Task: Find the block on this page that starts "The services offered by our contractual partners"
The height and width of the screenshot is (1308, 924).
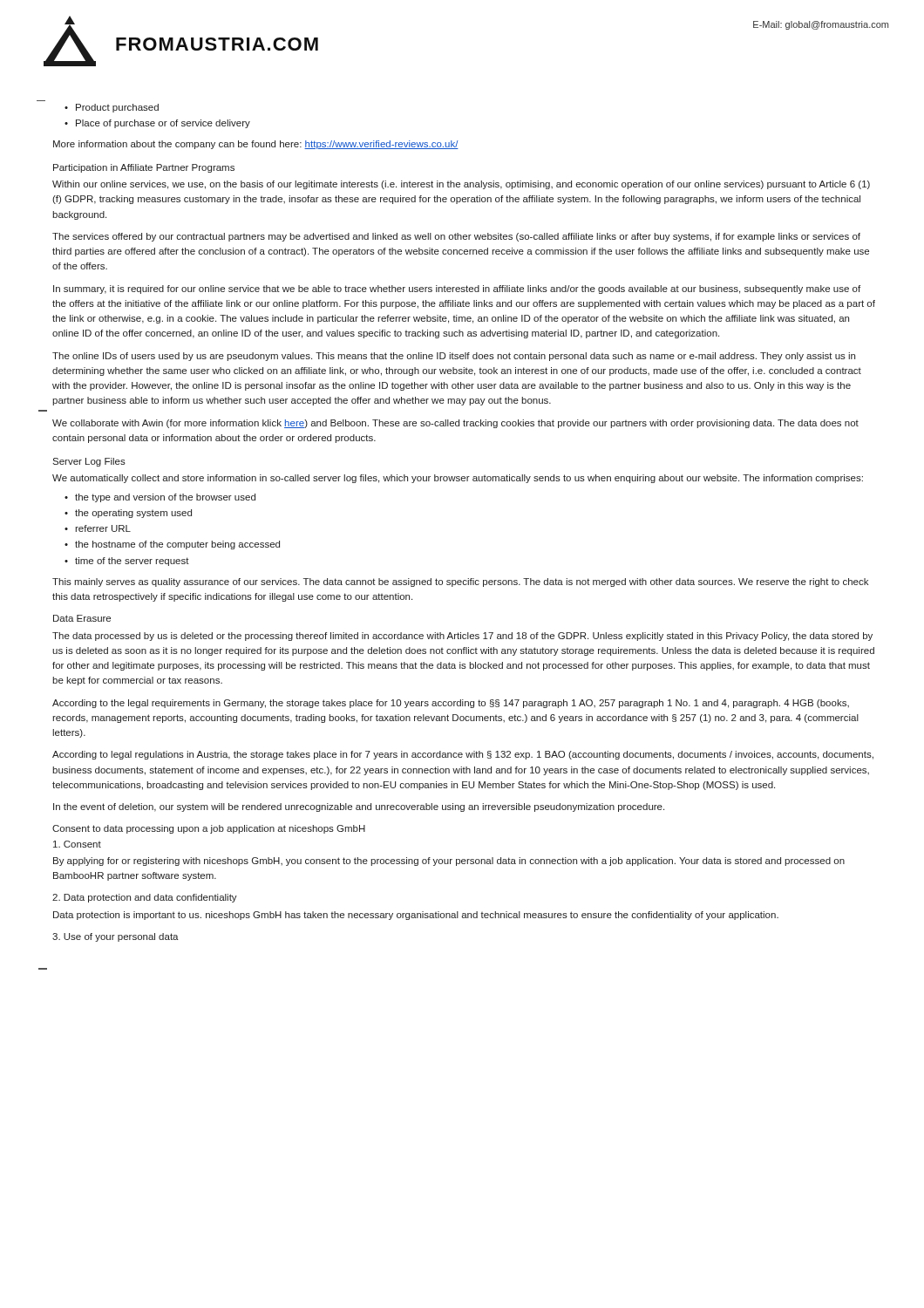Action: tap(461, 251)
